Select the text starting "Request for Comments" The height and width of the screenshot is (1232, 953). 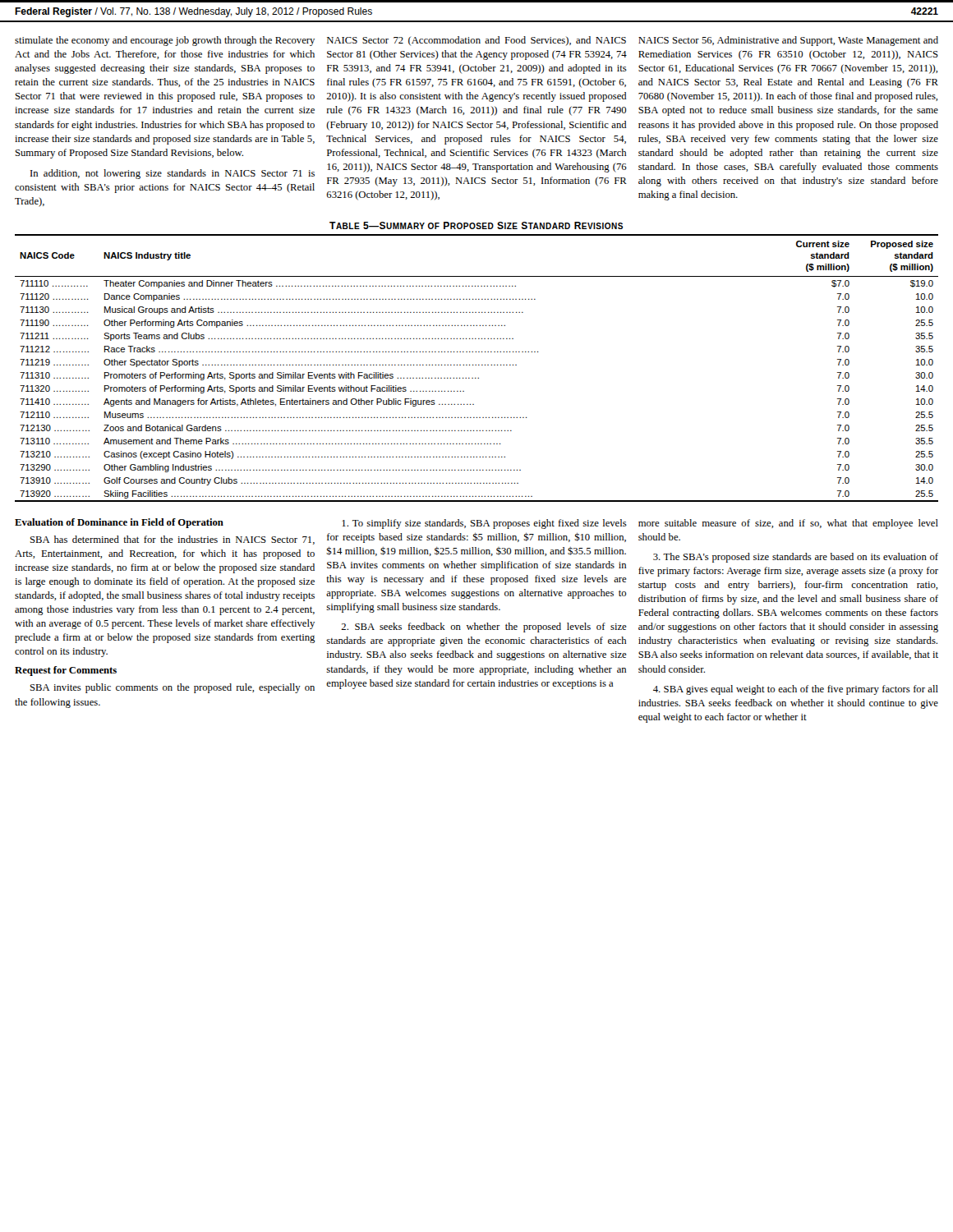pos(66,671)
